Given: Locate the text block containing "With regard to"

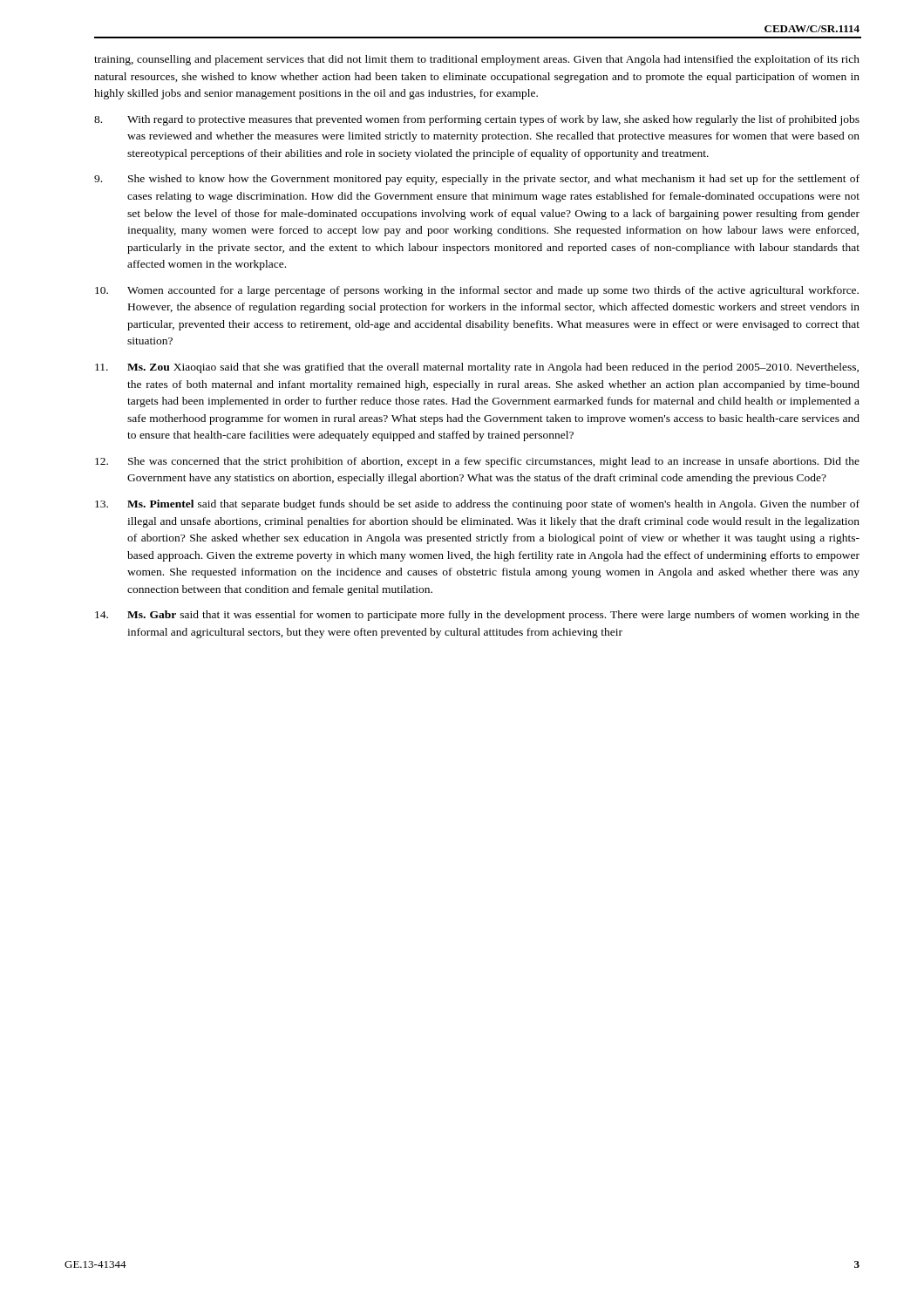Looking at the screenshot, I should click(x=477, y=136).
